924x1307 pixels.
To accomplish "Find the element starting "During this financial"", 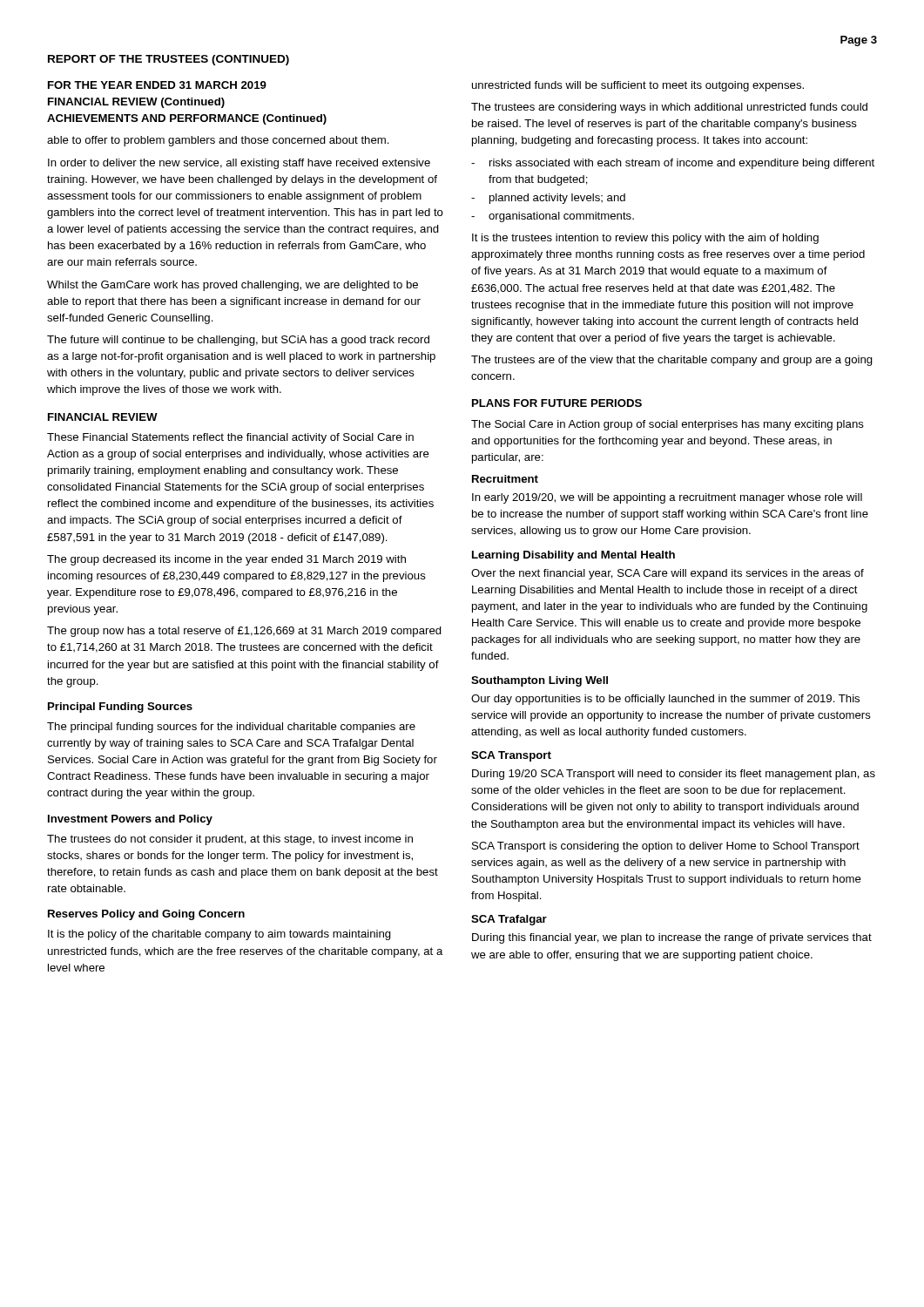I will click(x=674, y=946).
